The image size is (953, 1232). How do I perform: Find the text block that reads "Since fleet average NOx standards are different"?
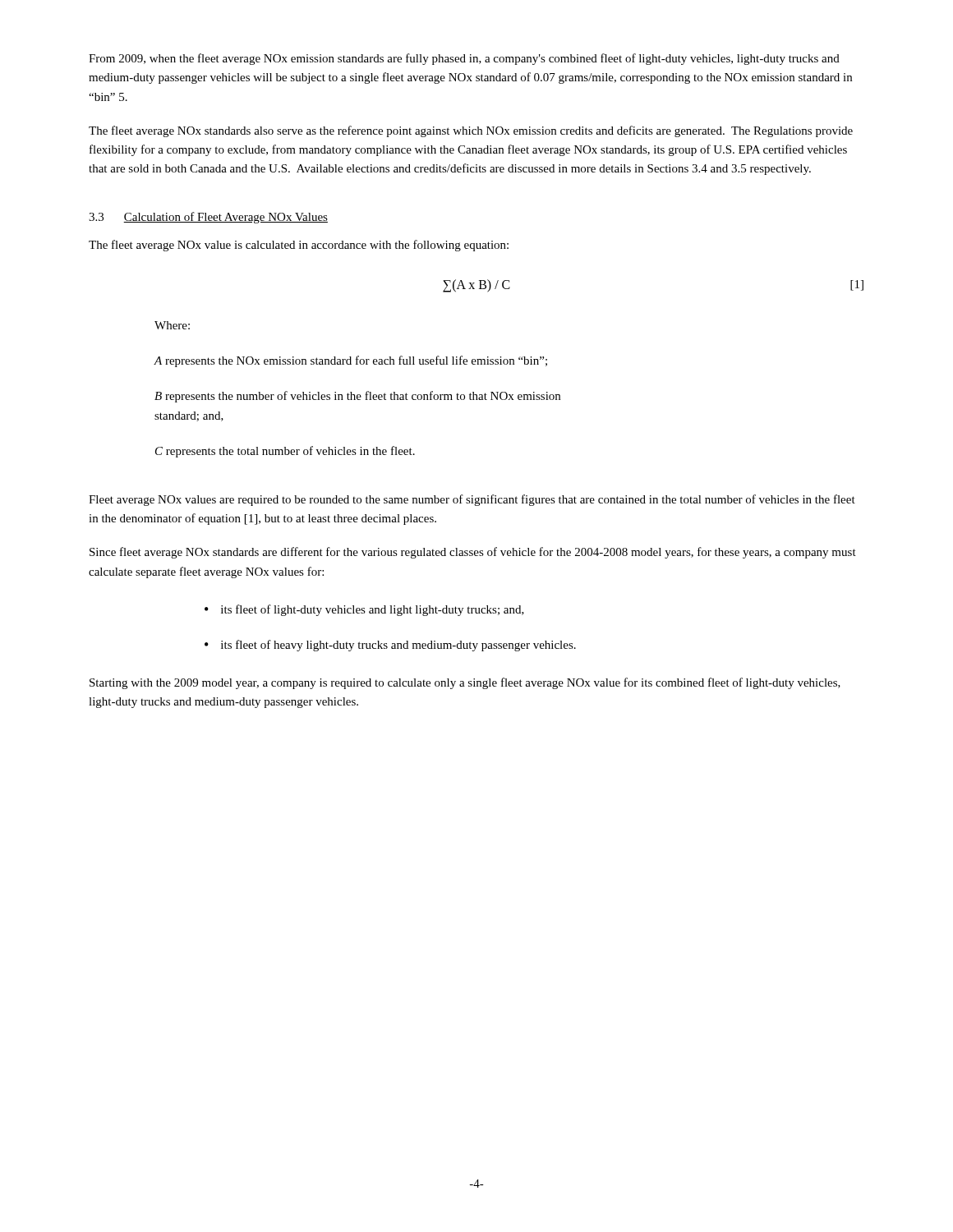(x=472, y=562)
